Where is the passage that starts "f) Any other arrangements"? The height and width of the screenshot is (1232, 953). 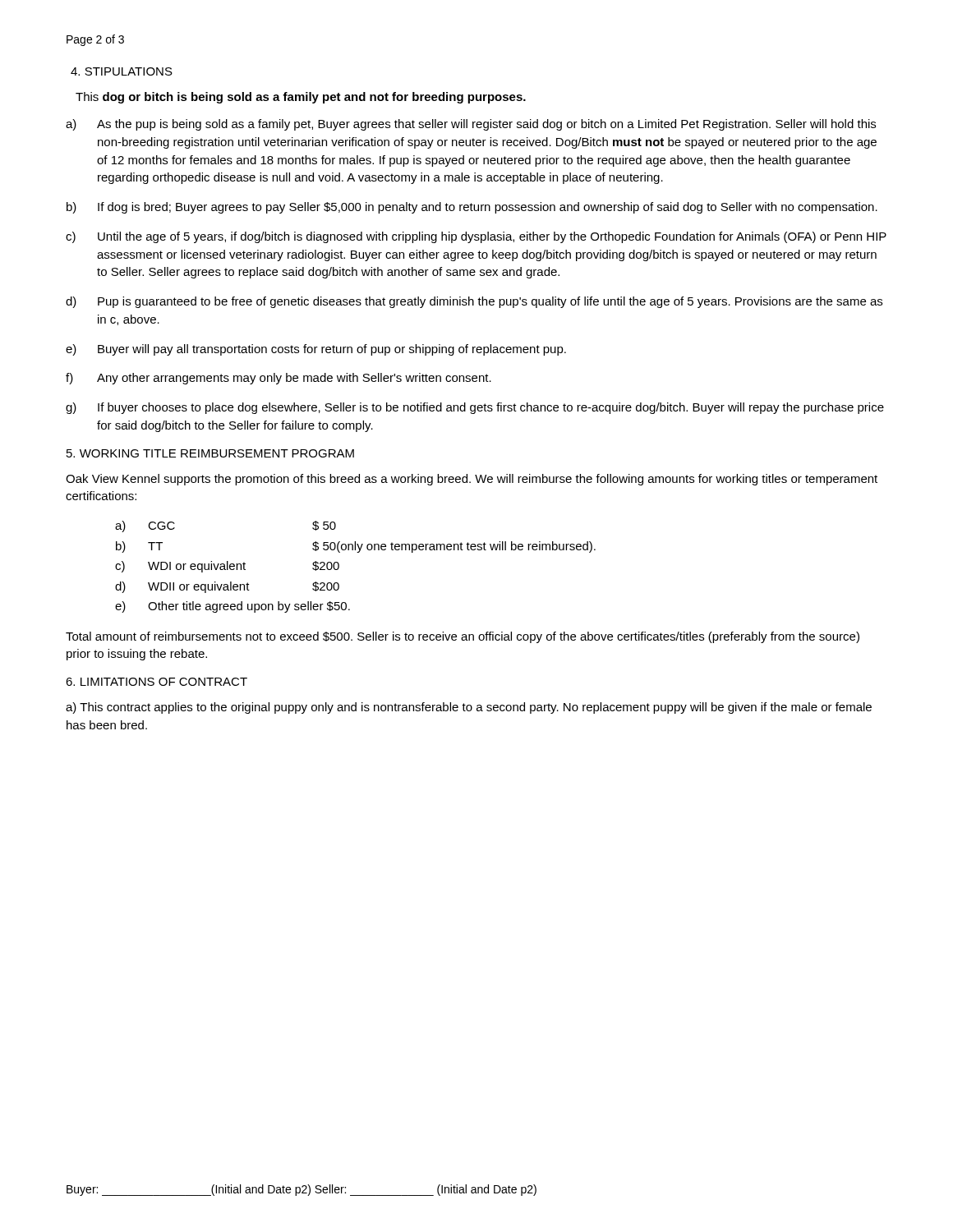tap(476, 378)
